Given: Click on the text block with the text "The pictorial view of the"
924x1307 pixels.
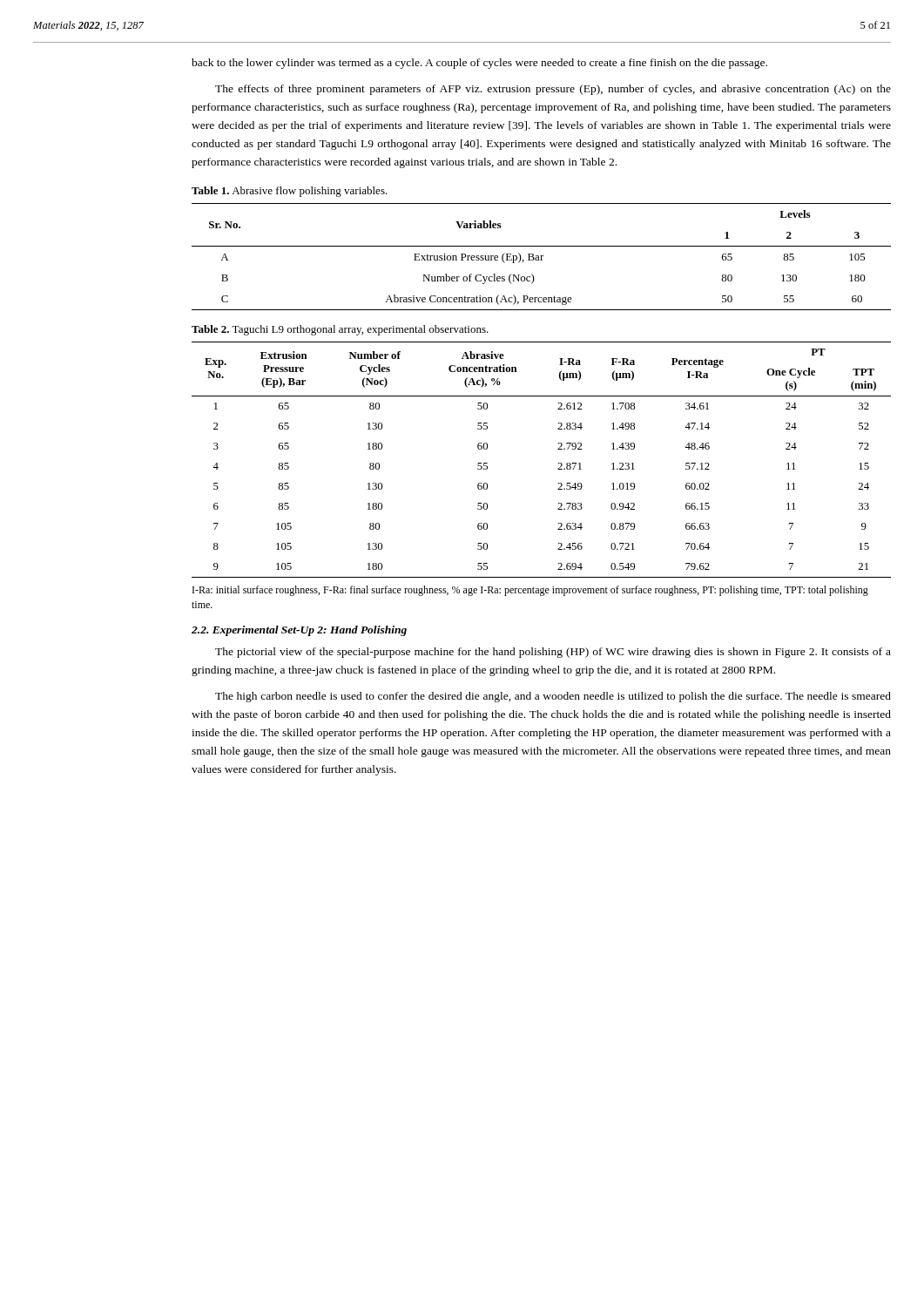Looking at the screenshot, I should 541,711.
